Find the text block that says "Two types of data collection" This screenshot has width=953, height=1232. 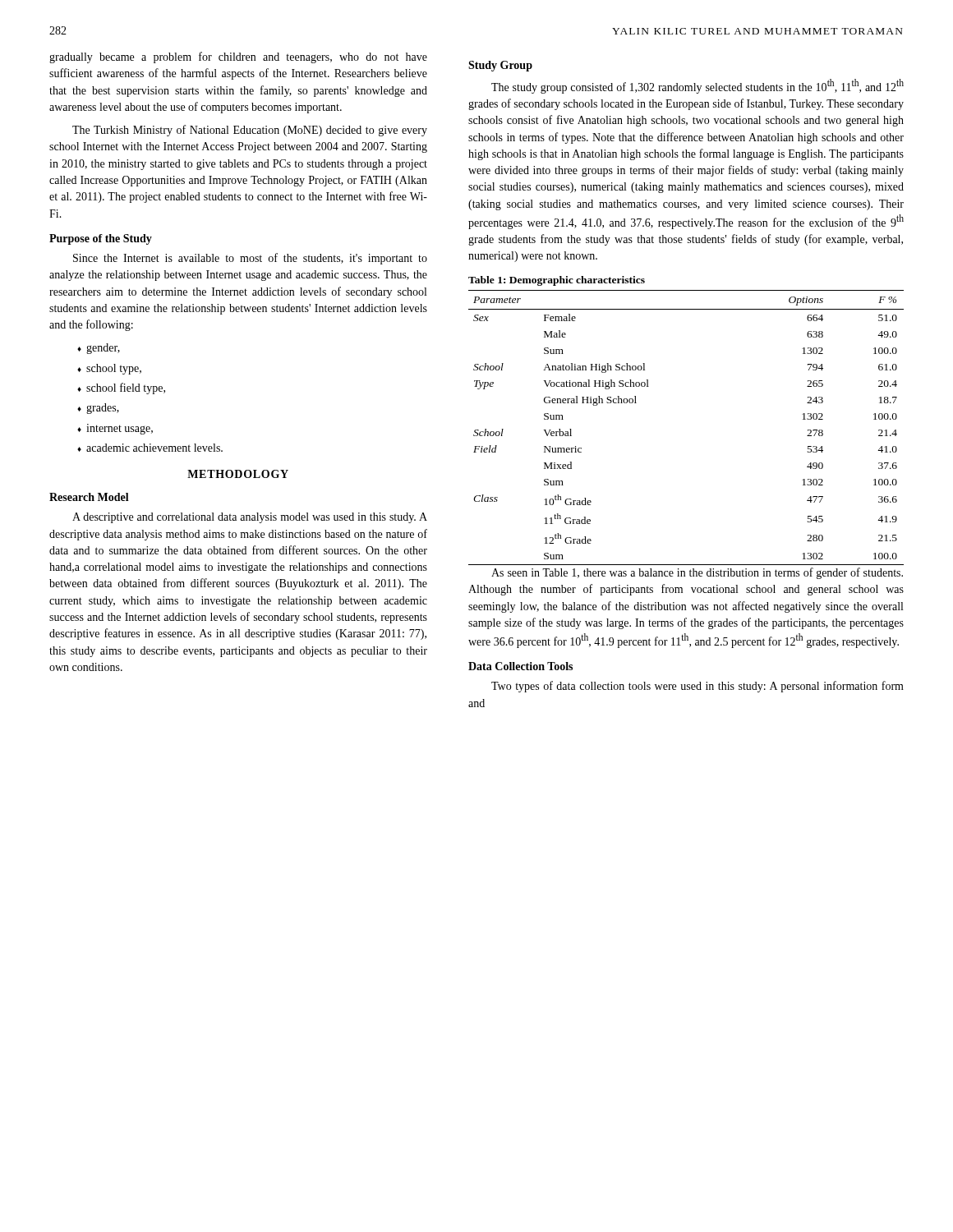pyautogui.click(x=686, y=695)
